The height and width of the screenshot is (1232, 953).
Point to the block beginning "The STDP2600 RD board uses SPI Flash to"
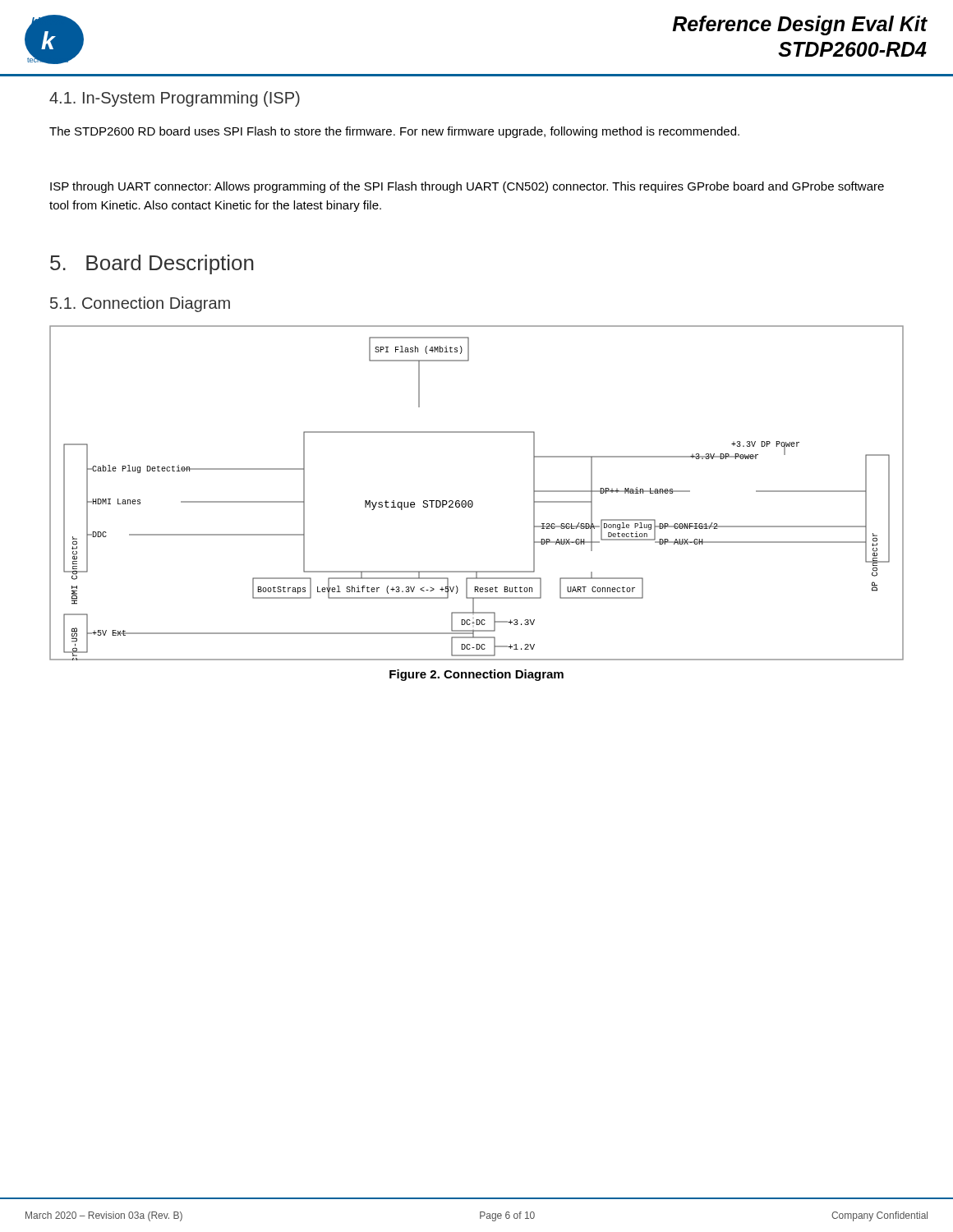click(x=395, y=131)
